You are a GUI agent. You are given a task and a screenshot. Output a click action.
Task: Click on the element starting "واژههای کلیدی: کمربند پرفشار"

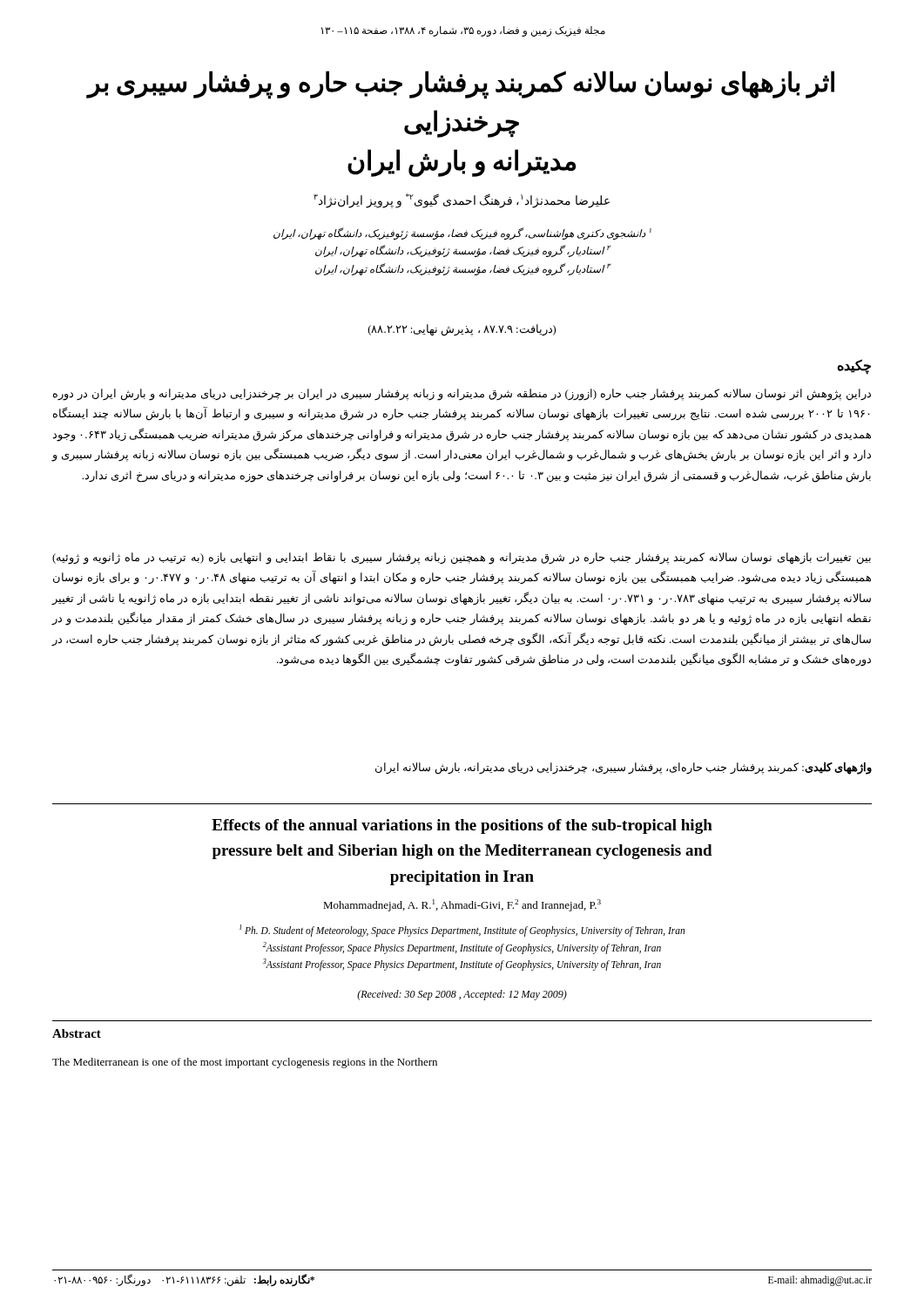click(x=623, y=767)
